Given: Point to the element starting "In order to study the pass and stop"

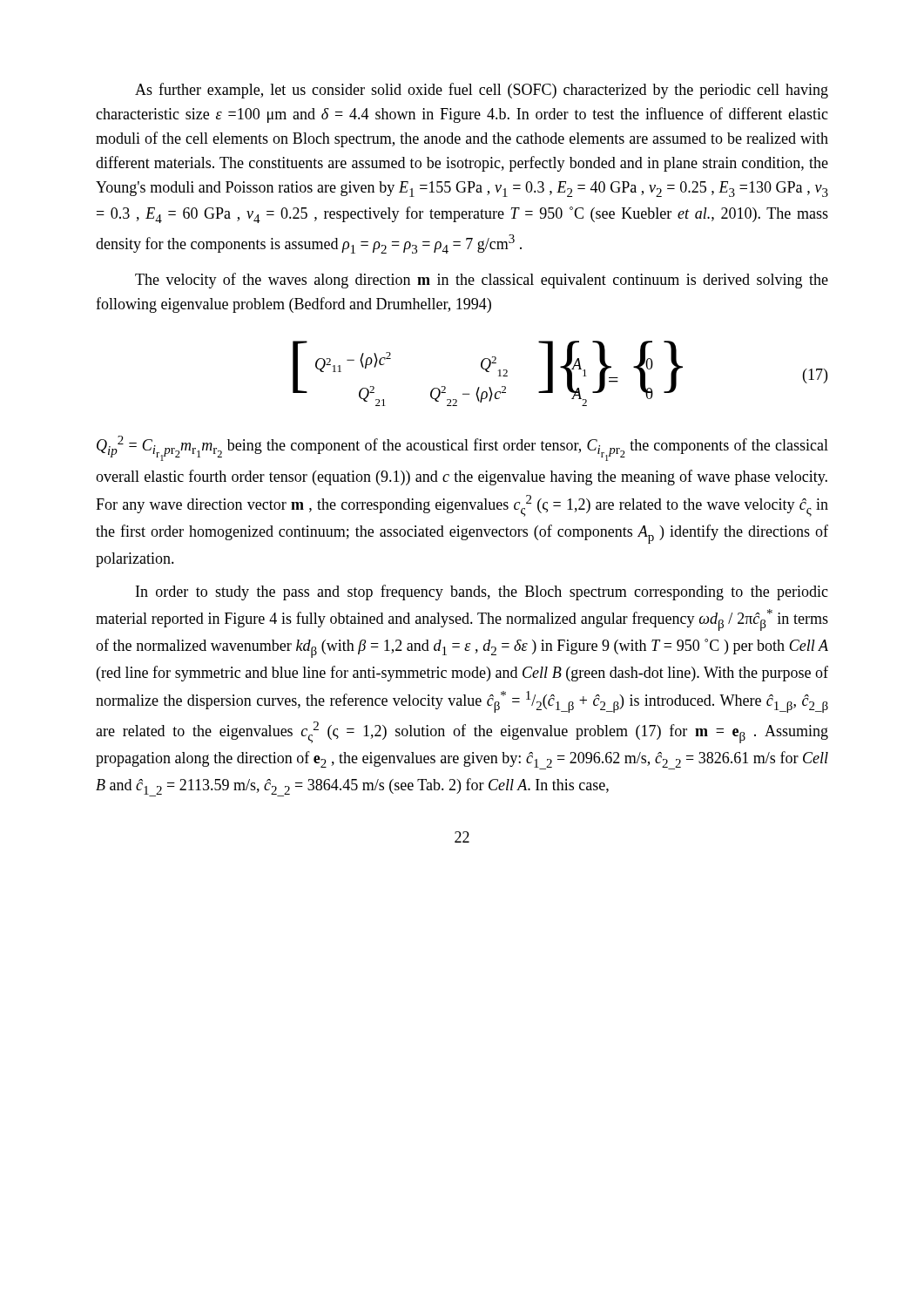Looking at the screenshot, I should pyautogui.click(x=462, y=690).
